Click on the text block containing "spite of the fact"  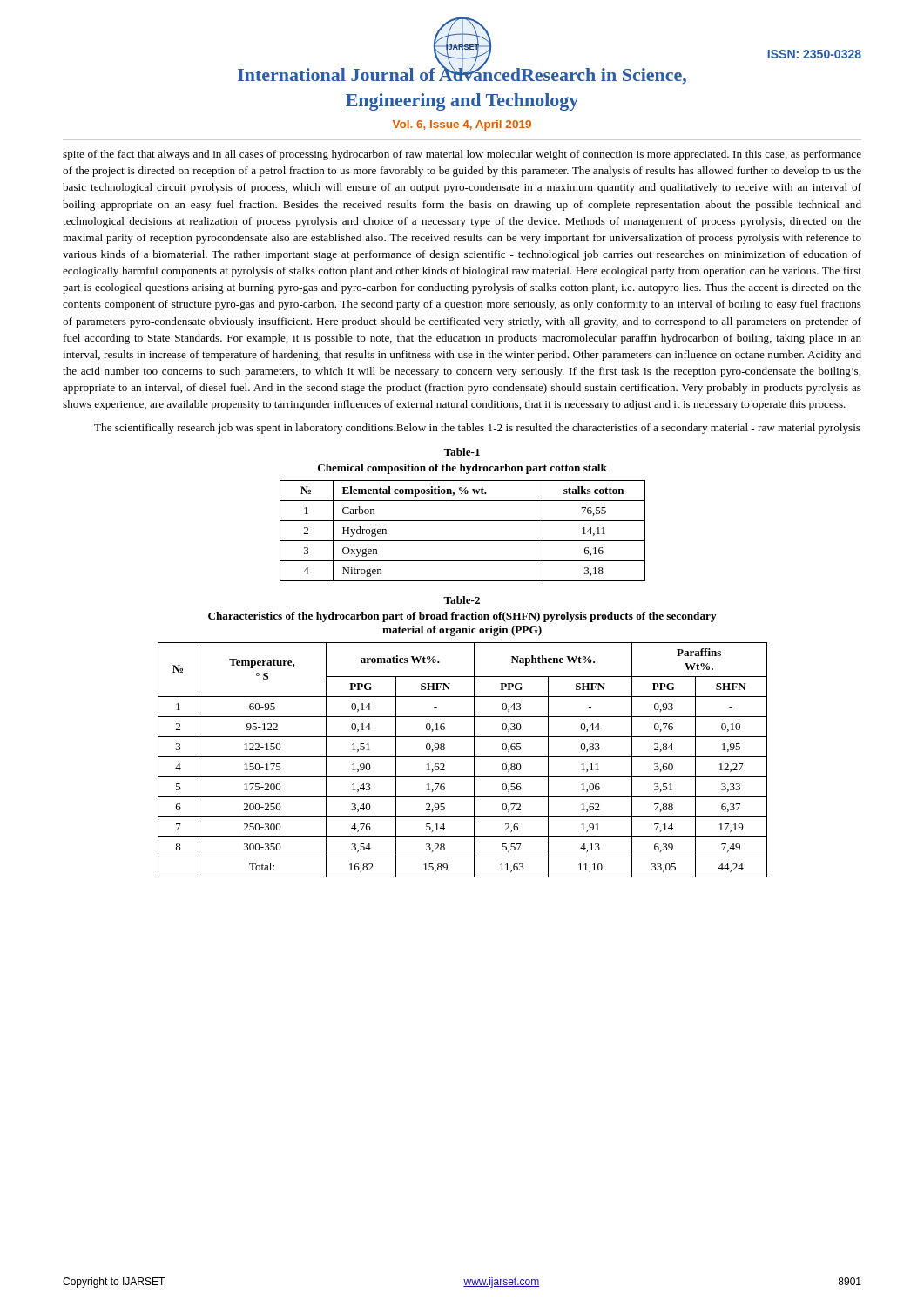click(462, 279)
